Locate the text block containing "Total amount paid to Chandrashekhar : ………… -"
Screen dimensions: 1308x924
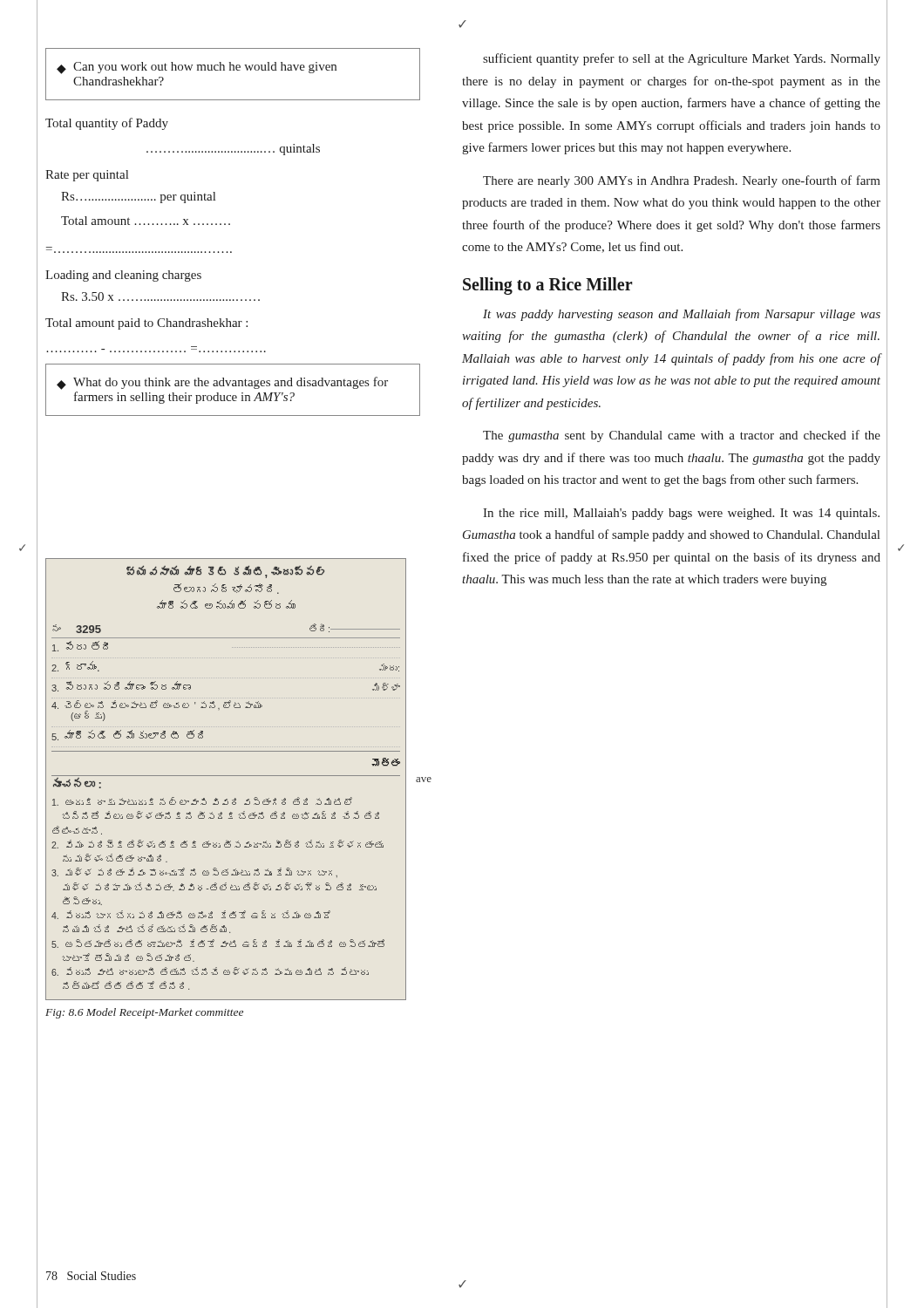point(233,337)
